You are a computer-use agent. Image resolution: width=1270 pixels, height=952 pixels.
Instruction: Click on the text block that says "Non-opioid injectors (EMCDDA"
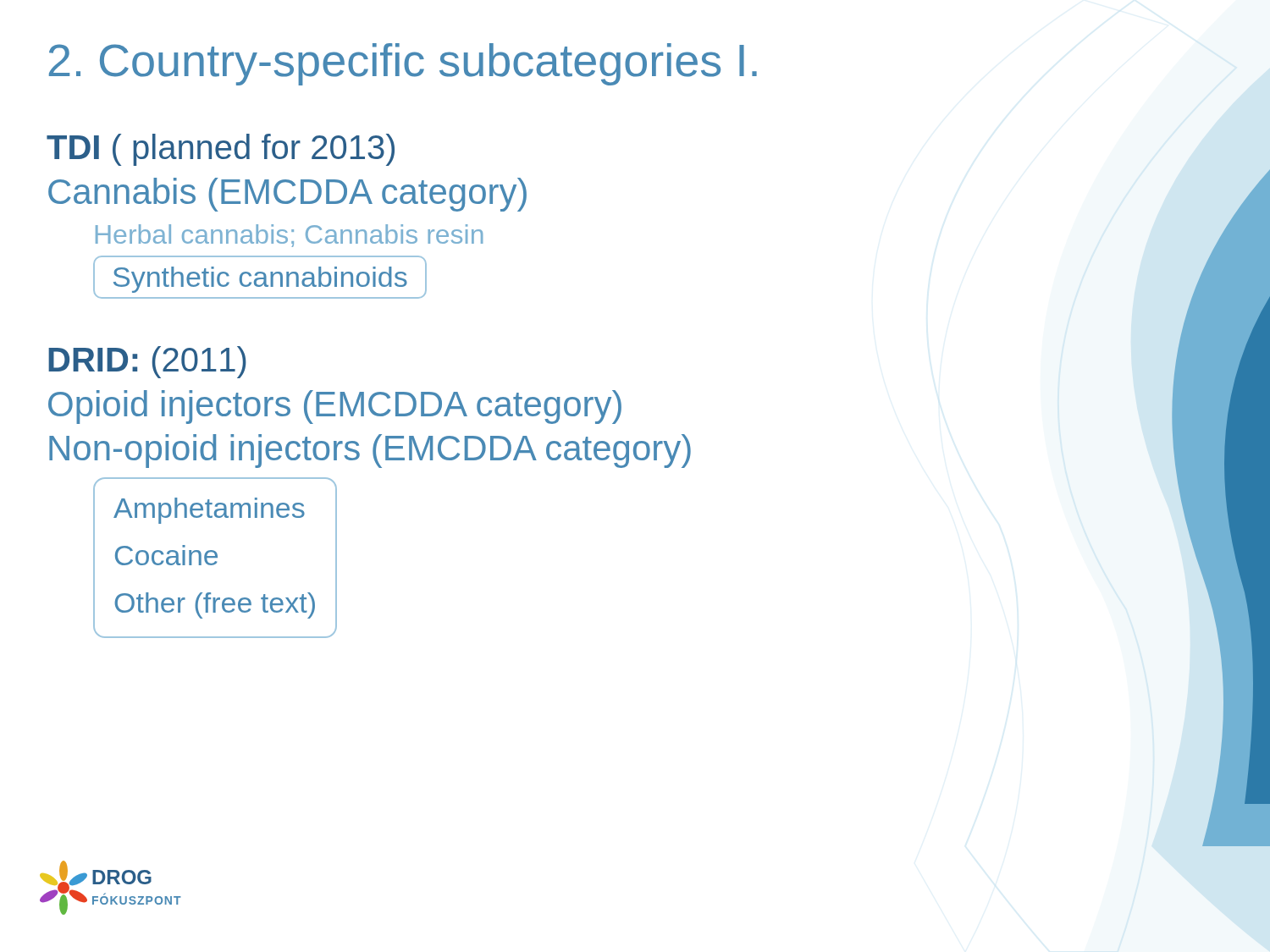point(370,448)
